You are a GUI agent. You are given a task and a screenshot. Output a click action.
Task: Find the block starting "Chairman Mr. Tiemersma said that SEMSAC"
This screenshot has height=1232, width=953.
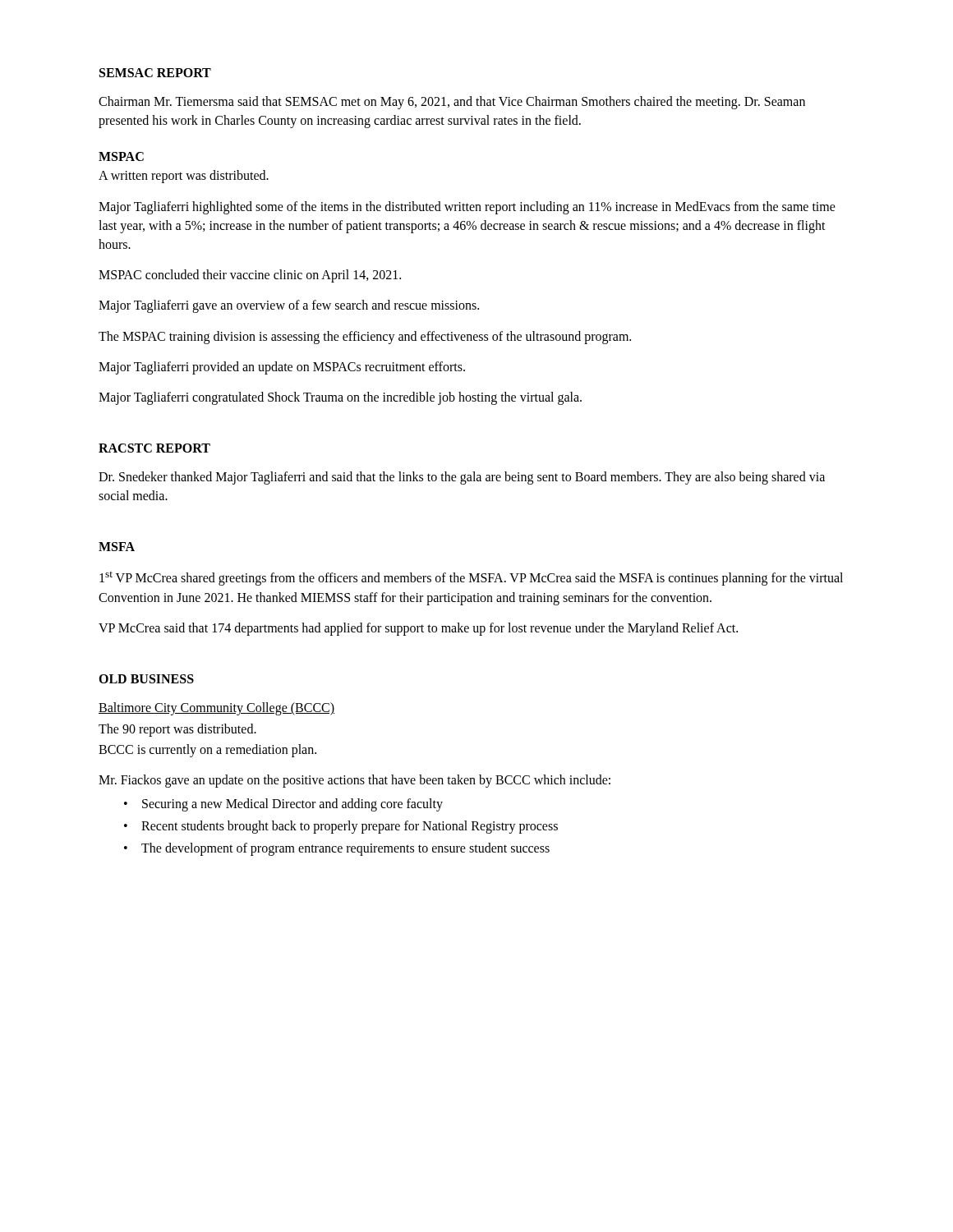(x=452, y=111)
